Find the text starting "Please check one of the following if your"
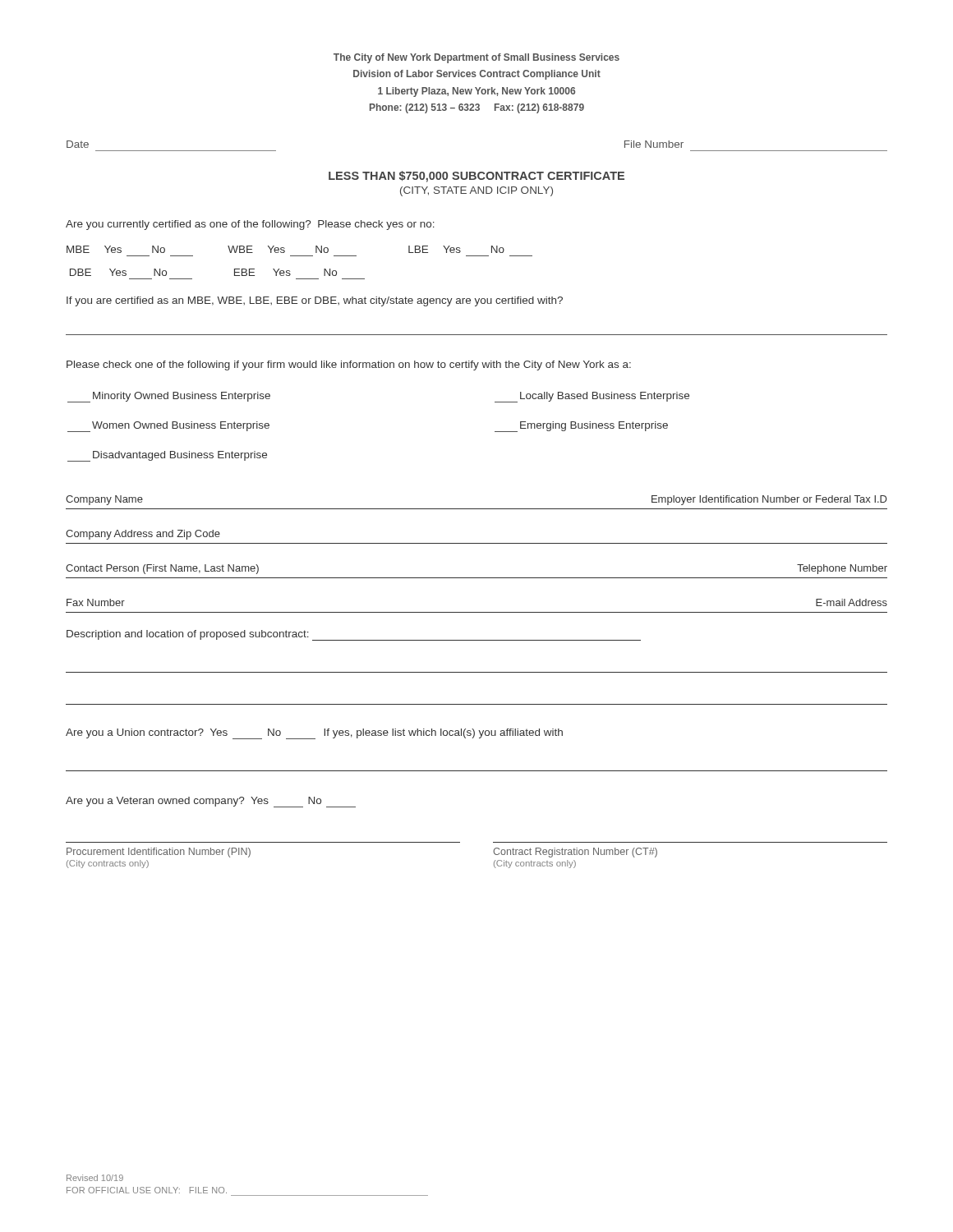 [349, 364]
